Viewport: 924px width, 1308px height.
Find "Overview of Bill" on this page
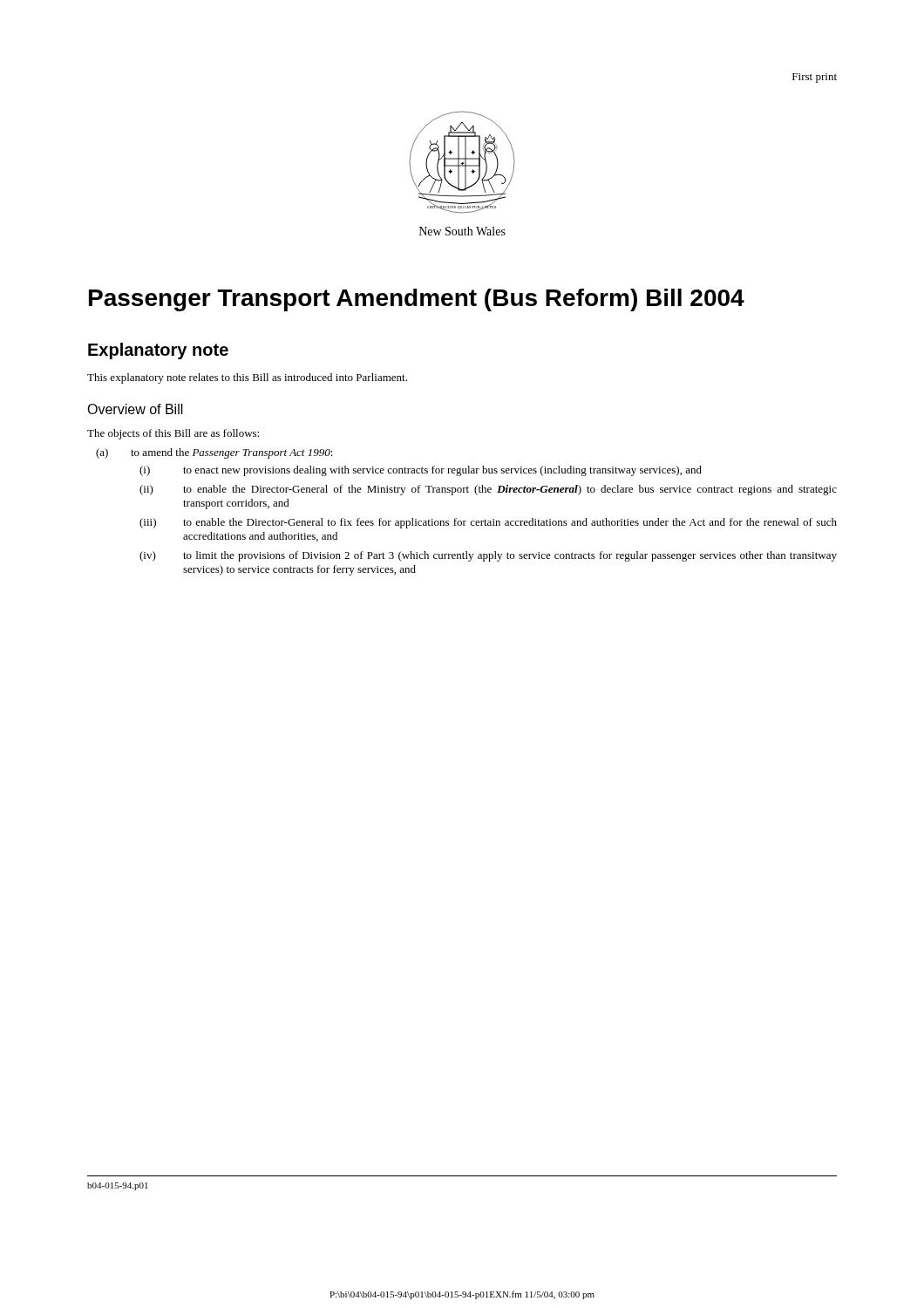tap(135, 410)
